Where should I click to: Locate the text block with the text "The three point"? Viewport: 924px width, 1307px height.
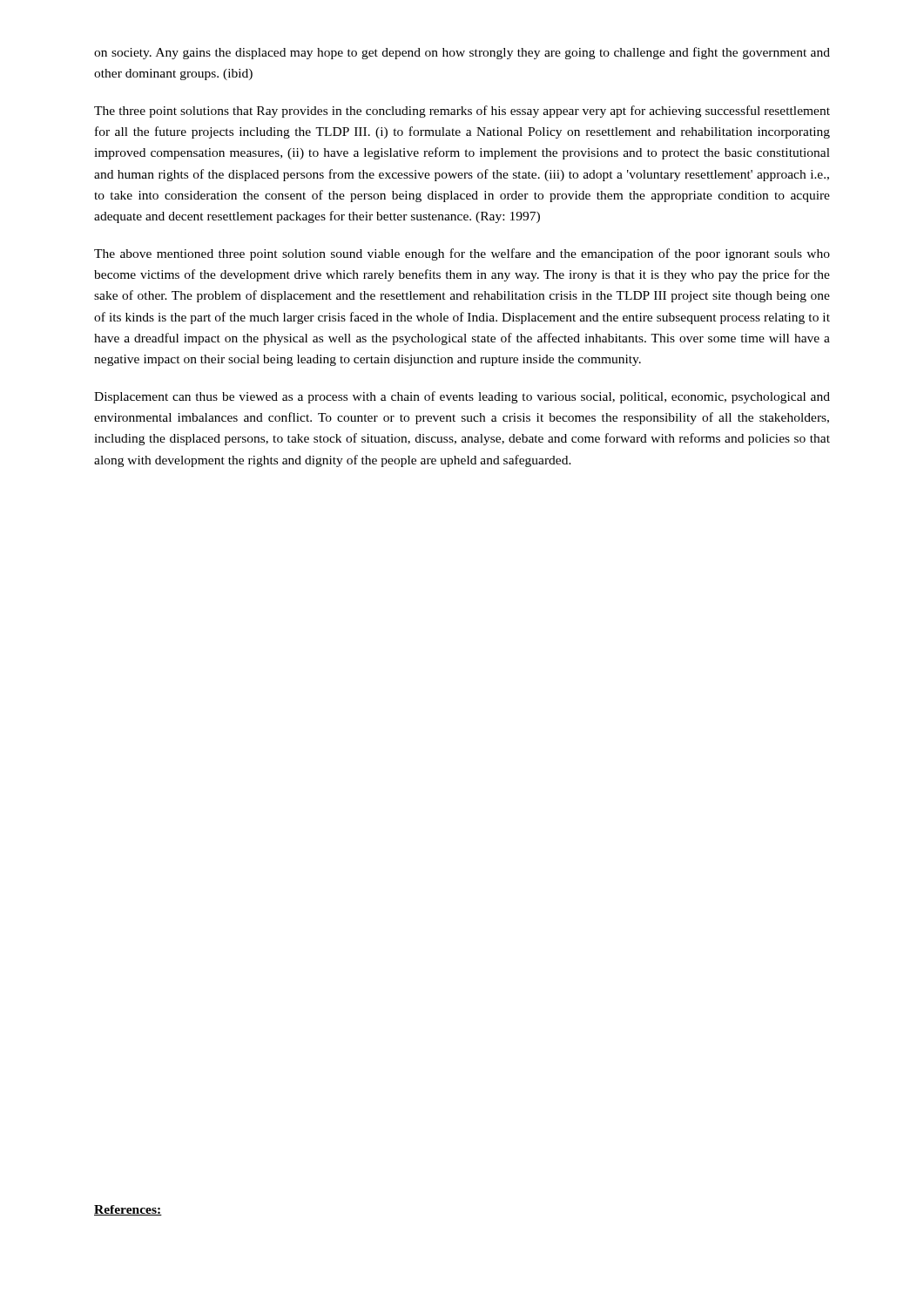click(462, 163)
